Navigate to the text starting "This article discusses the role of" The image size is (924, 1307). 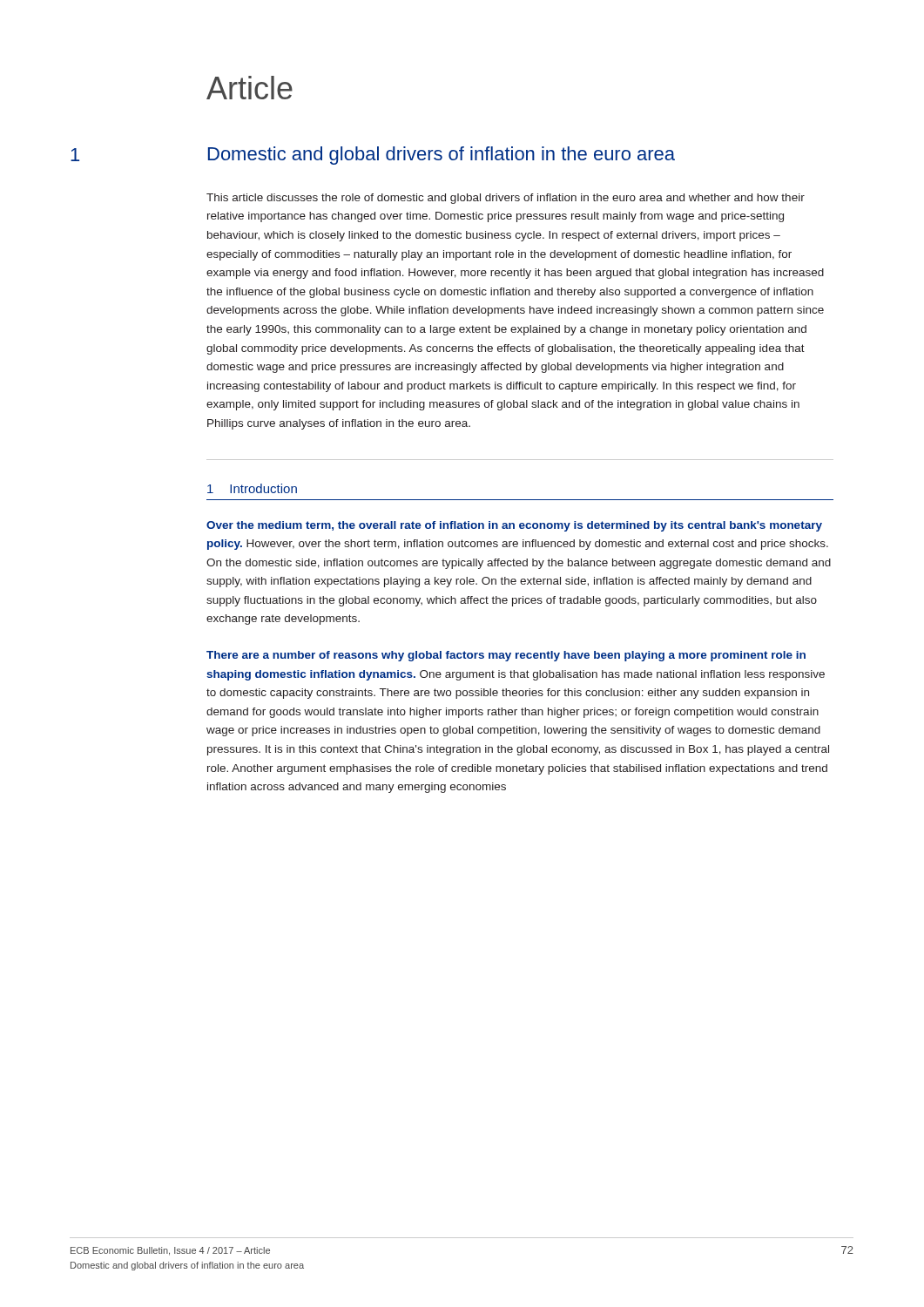pos(520,310)
